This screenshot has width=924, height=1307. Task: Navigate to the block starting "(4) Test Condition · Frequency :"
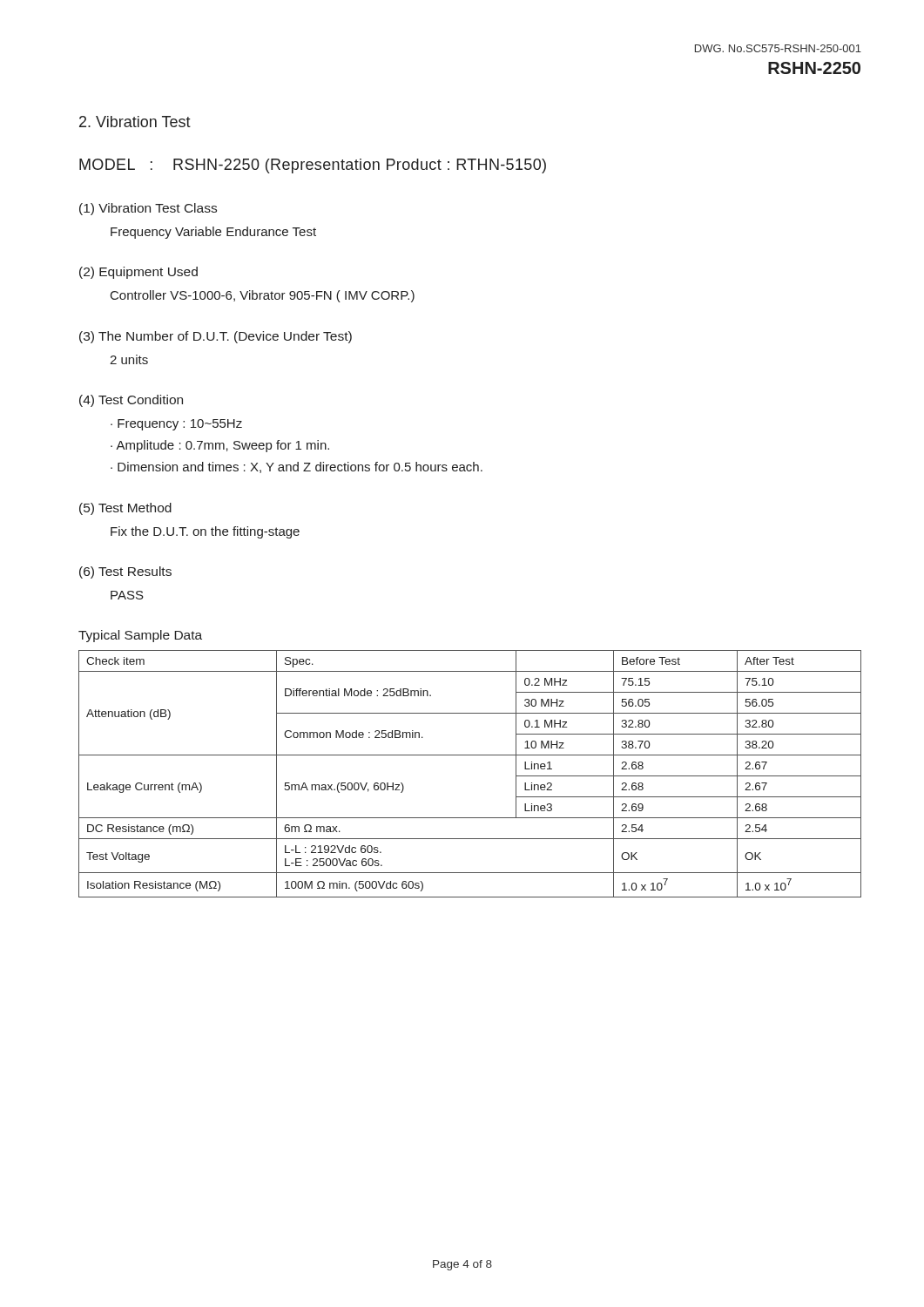[x=131, y=401]
